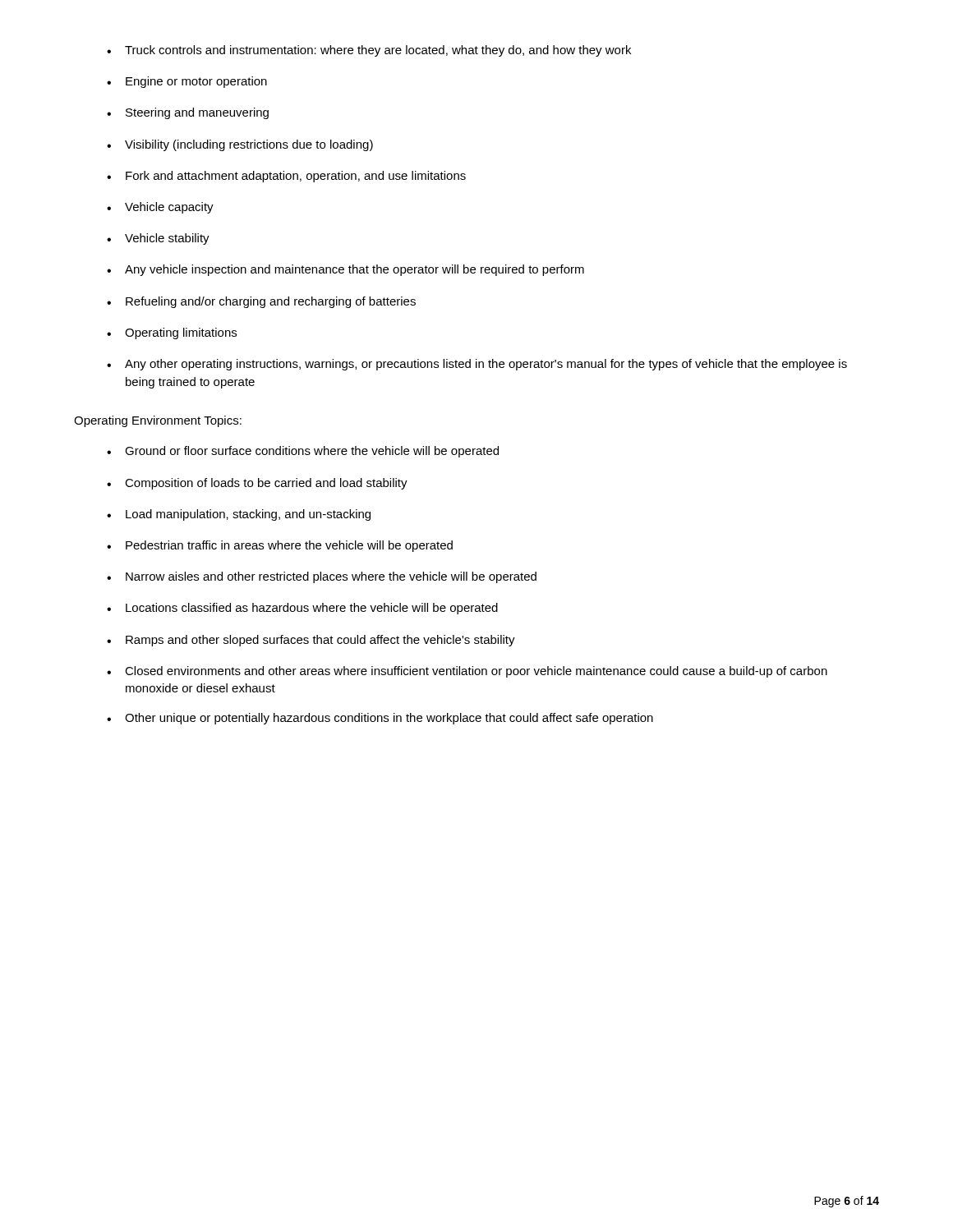The width and height of the screenshot is (953, 1232).
Task: Find the region starting "• Any vehicle inspection and"
Action: 493,271
